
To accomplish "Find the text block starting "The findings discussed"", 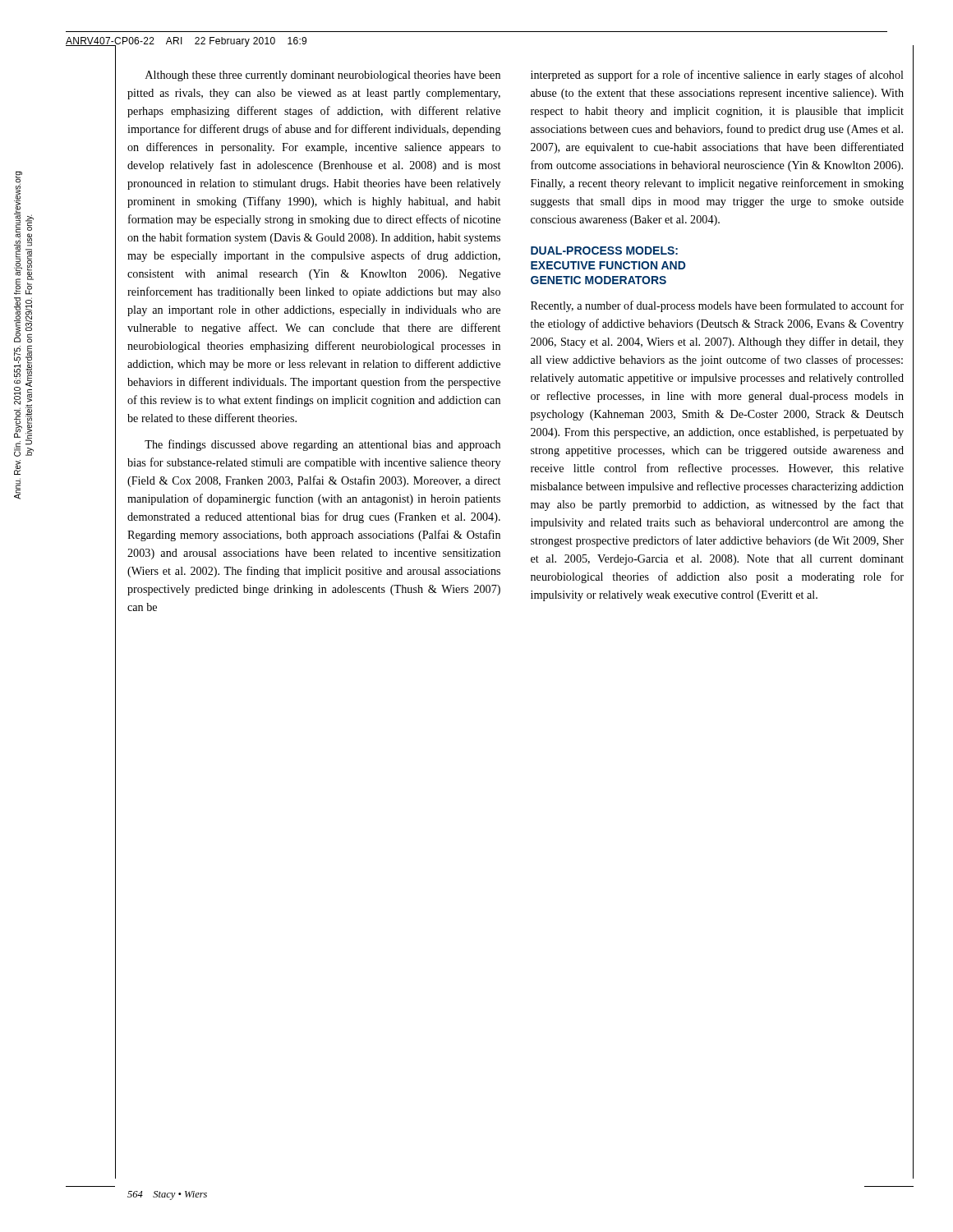I will pos(314,526).
